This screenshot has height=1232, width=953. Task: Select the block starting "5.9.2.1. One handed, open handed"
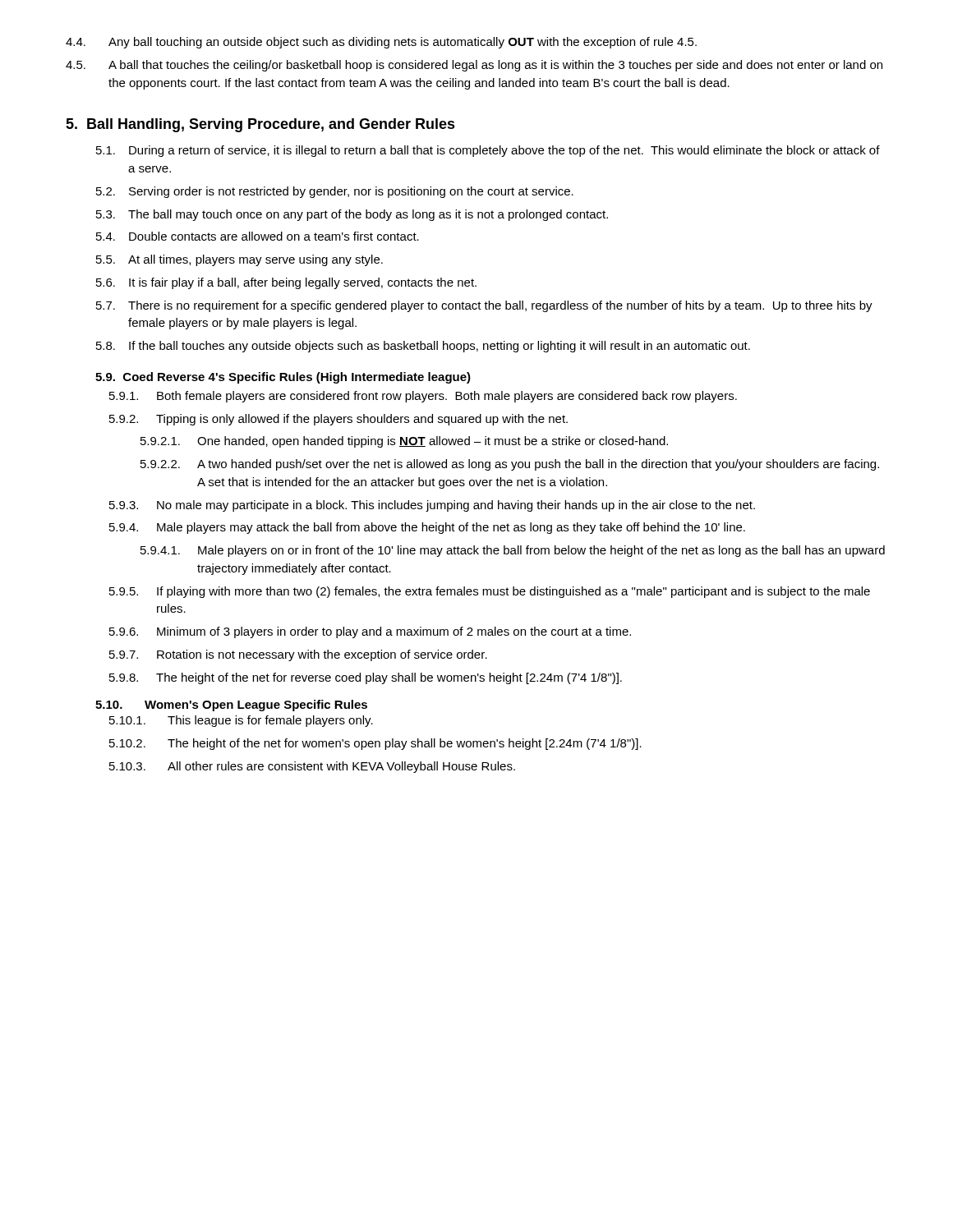513,441
